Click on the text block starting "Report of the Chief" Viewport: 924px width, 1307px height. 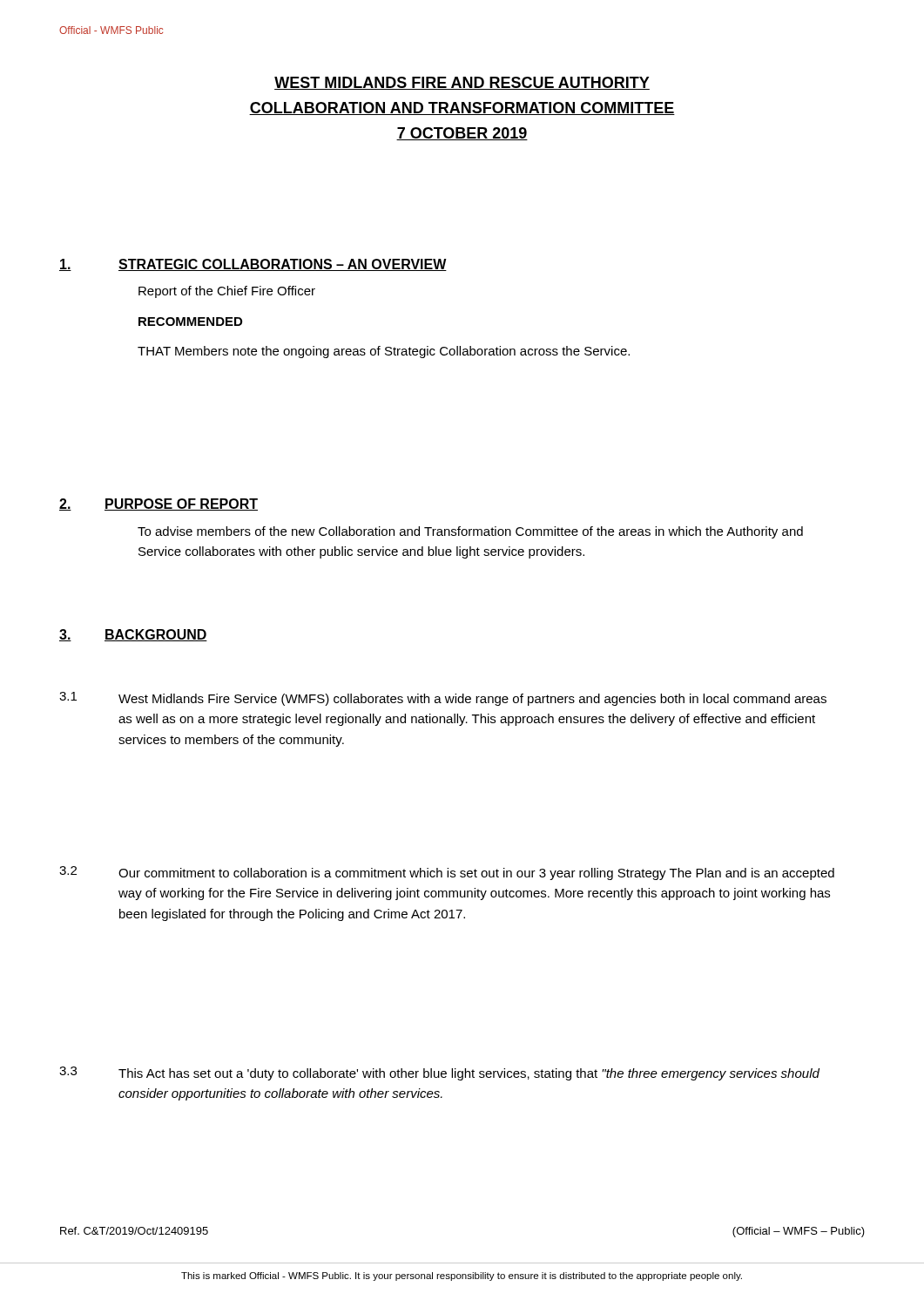(x=226, y=291)
